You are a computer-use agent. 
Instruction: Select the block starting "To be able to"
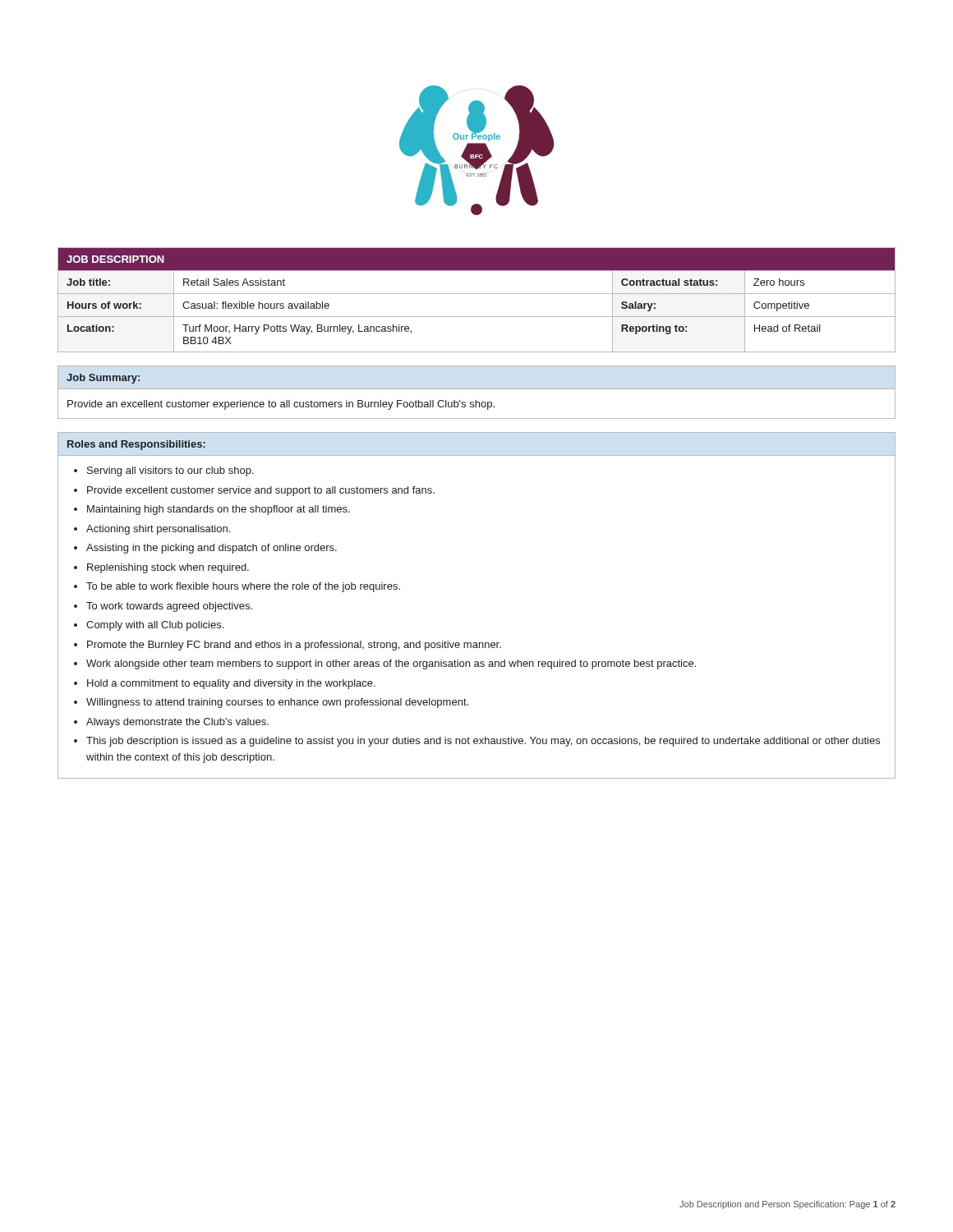coord(244,586)
